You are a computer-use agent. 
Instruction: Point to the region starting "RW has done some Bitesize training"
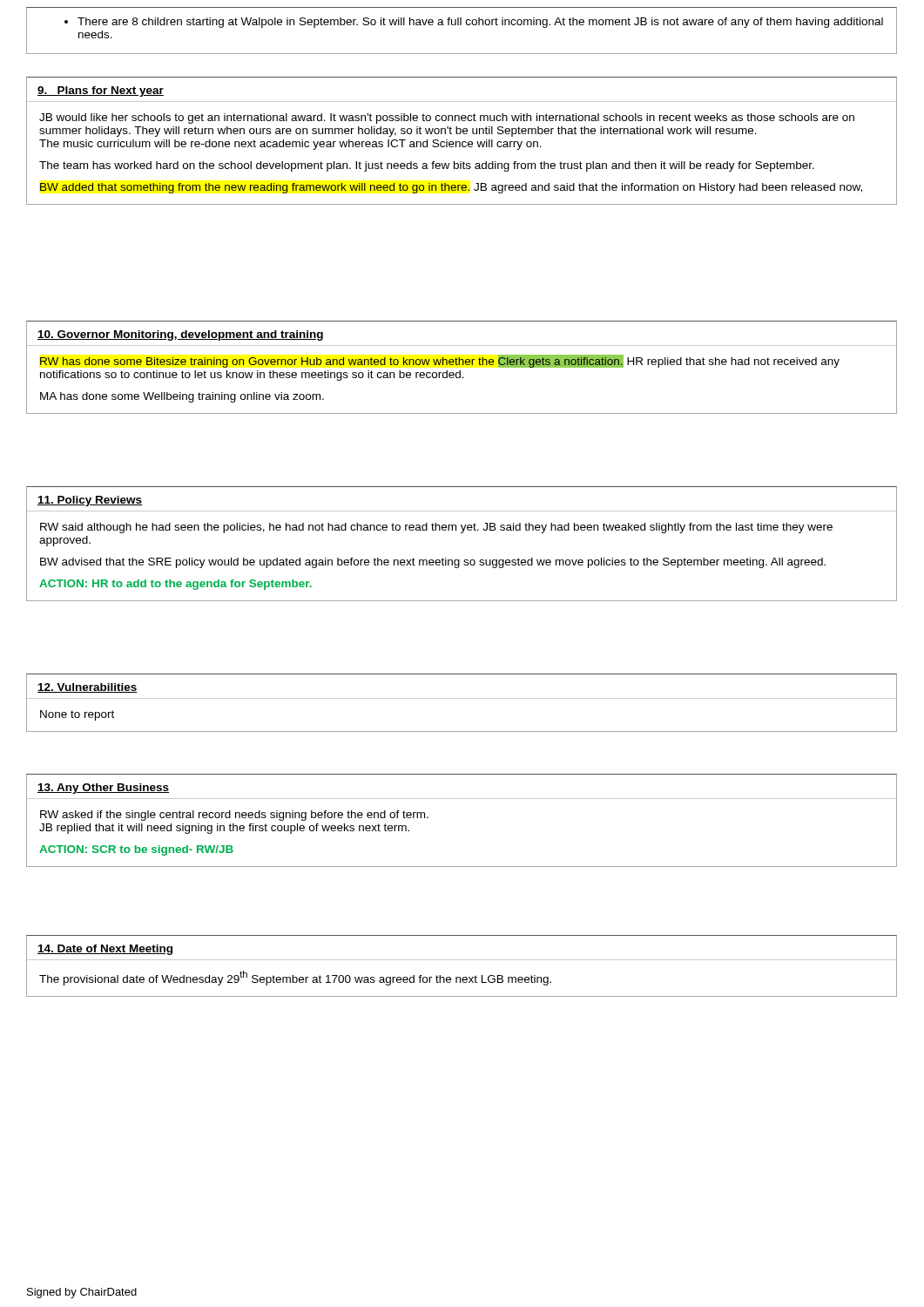439,368
